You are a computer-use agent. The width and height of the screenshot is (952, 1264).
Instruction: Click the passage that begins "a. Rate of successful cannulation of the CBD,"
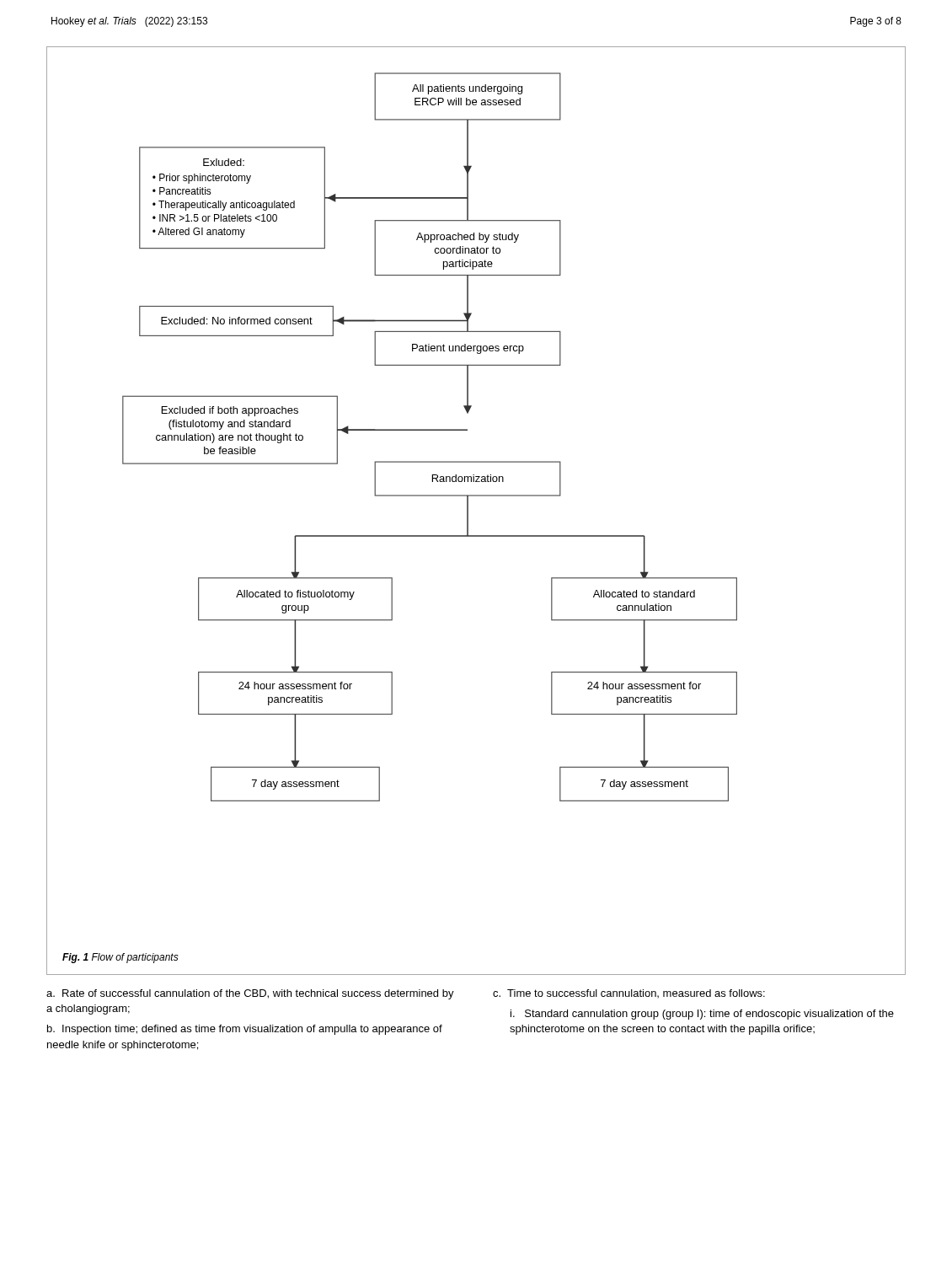pos(250,1001)
